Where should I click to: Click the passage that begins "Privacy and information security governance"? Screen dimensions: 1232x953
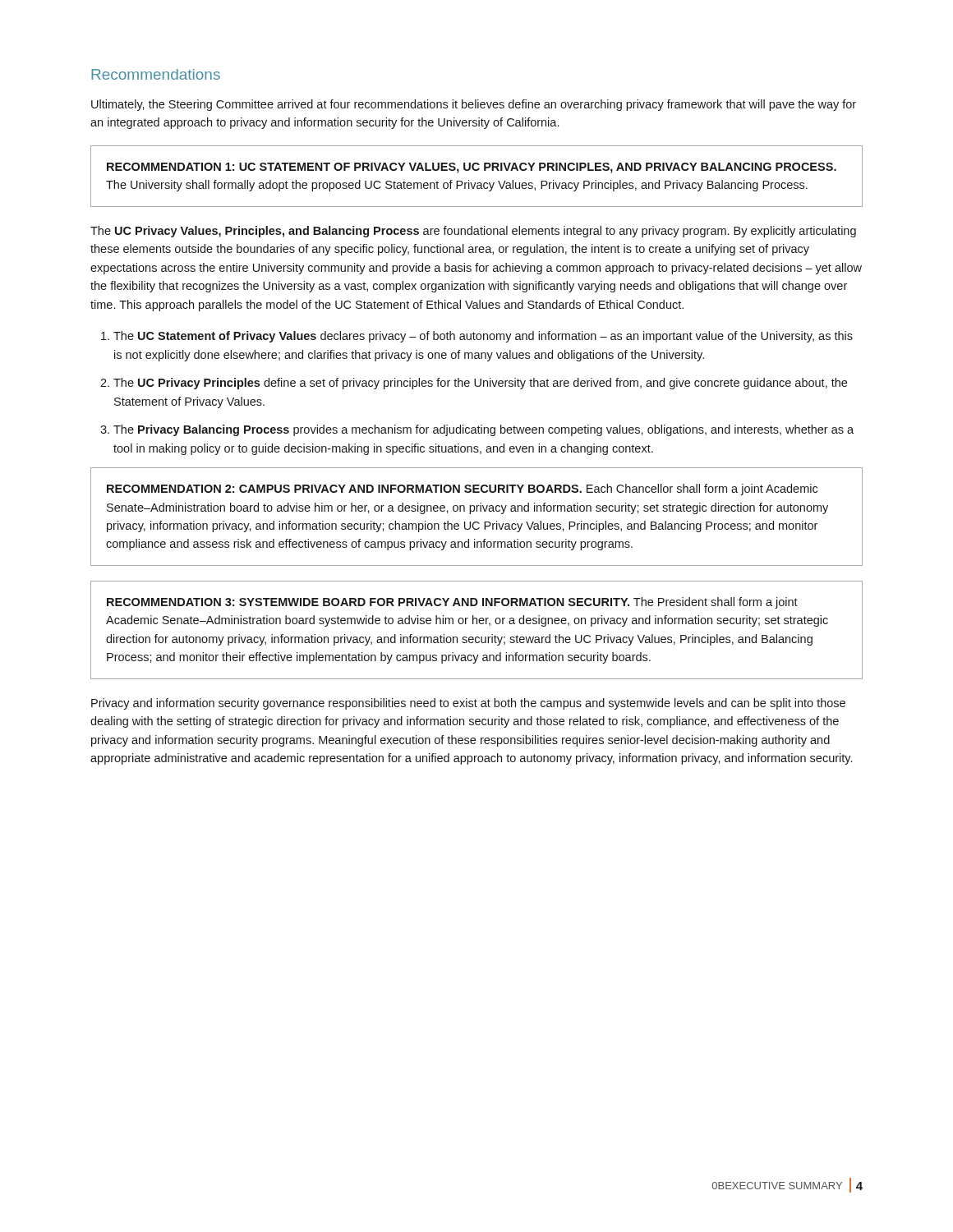[x=472, y=731]
